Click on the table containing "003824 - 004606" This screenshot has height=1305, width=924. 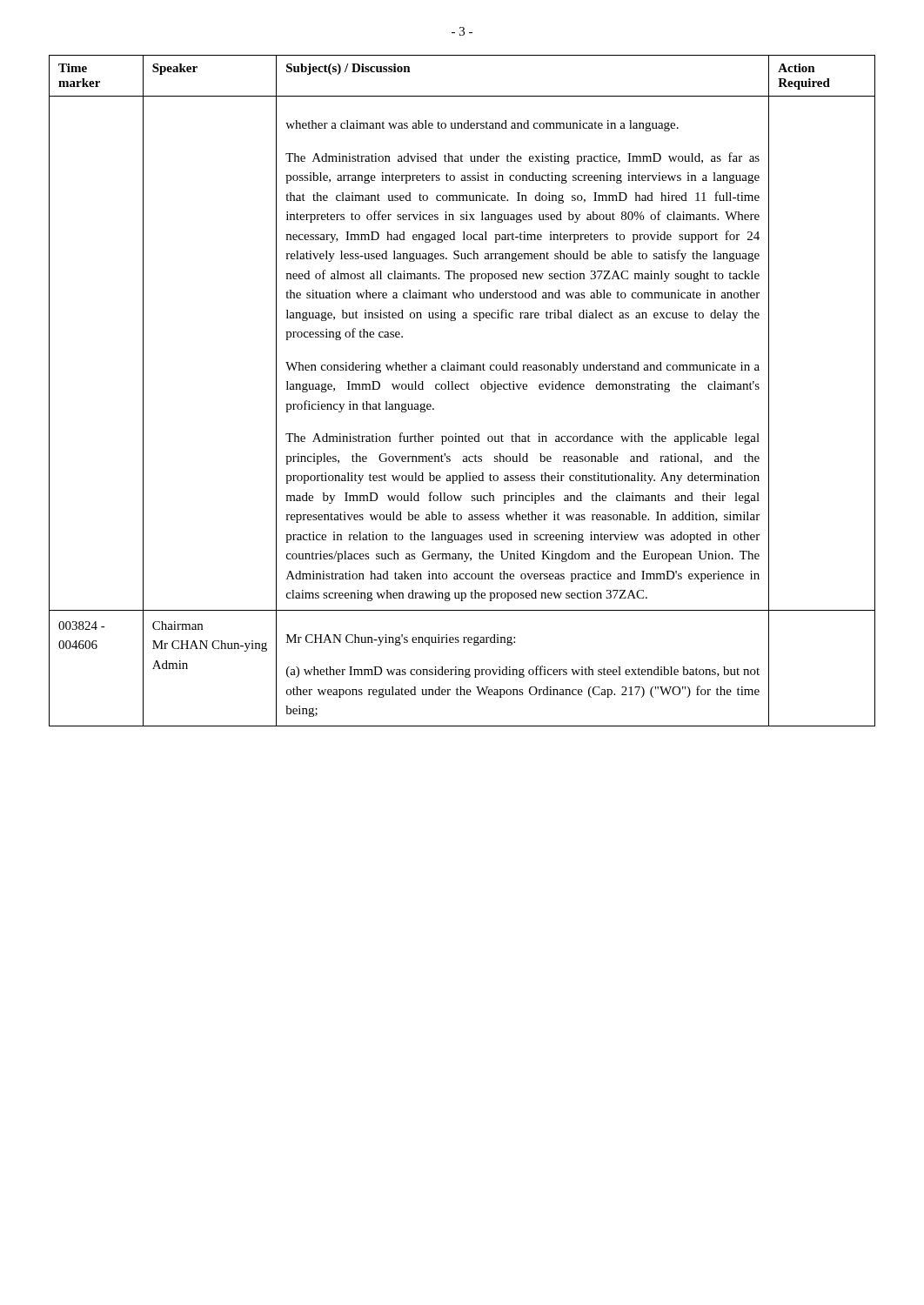462,390
